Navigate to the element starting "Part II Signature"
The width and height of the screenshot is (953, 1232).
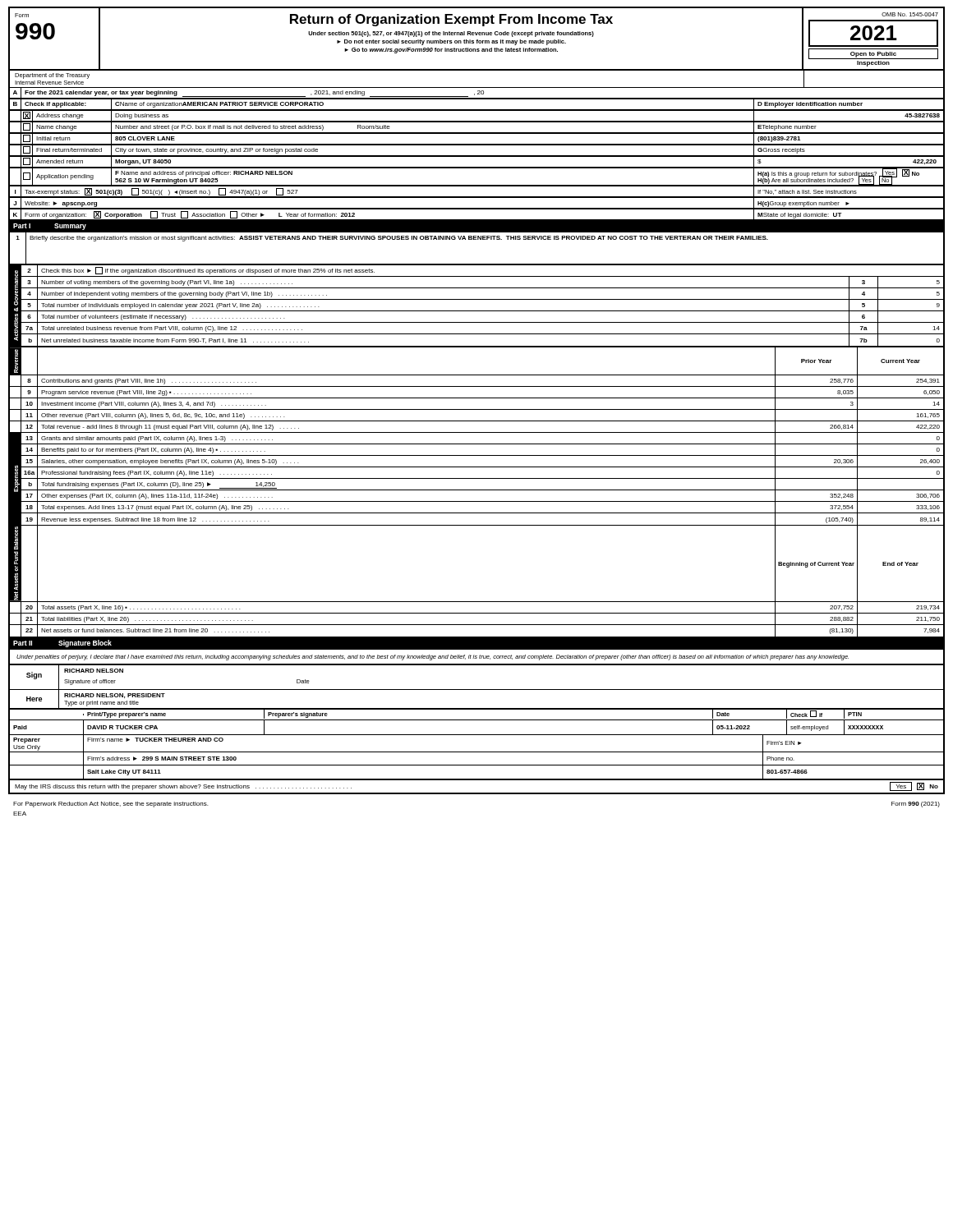62,643
